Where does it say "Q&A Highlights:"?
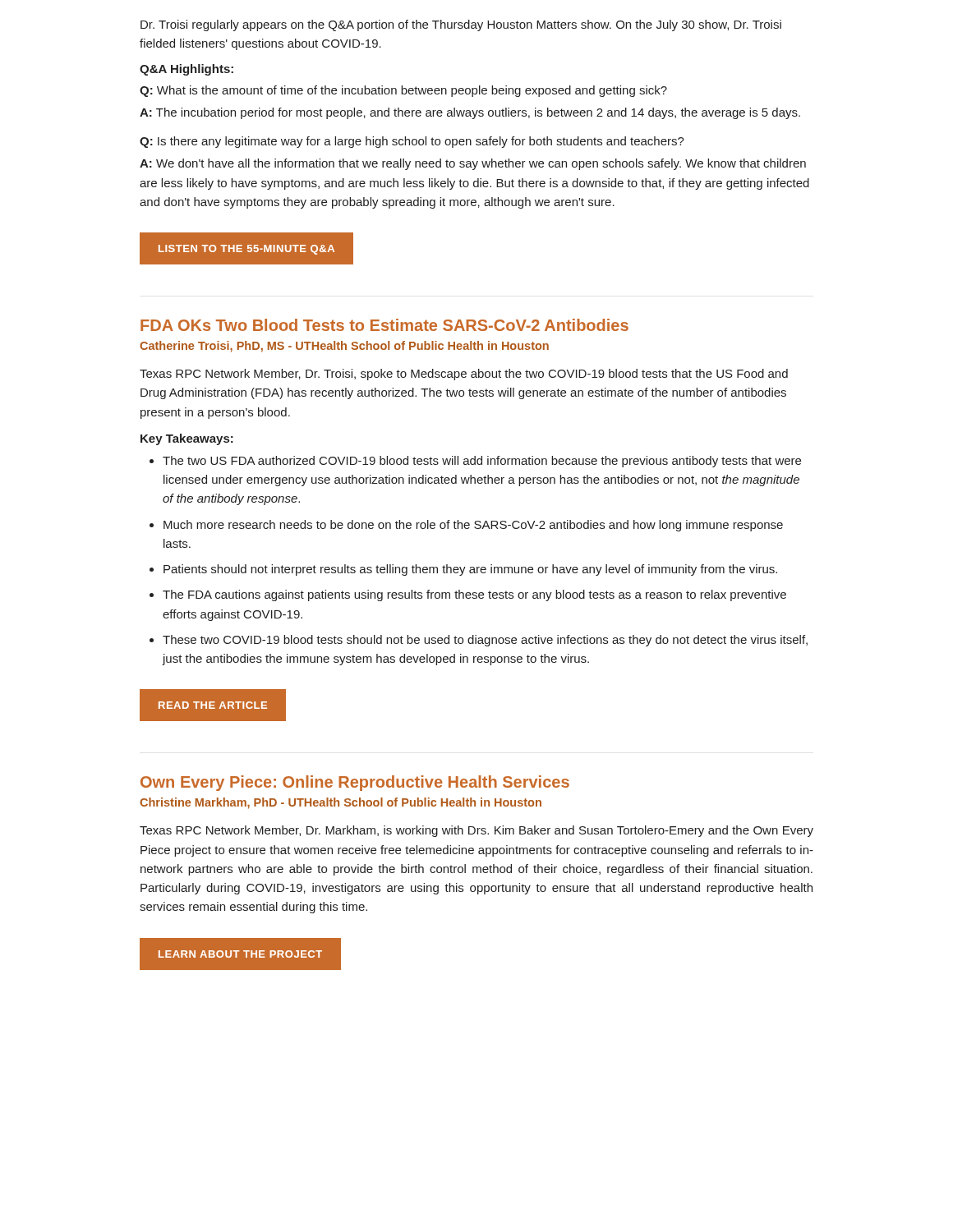The height and width of the screenshot is (1232, 953). pyautogui.click(x=187, y=68)
